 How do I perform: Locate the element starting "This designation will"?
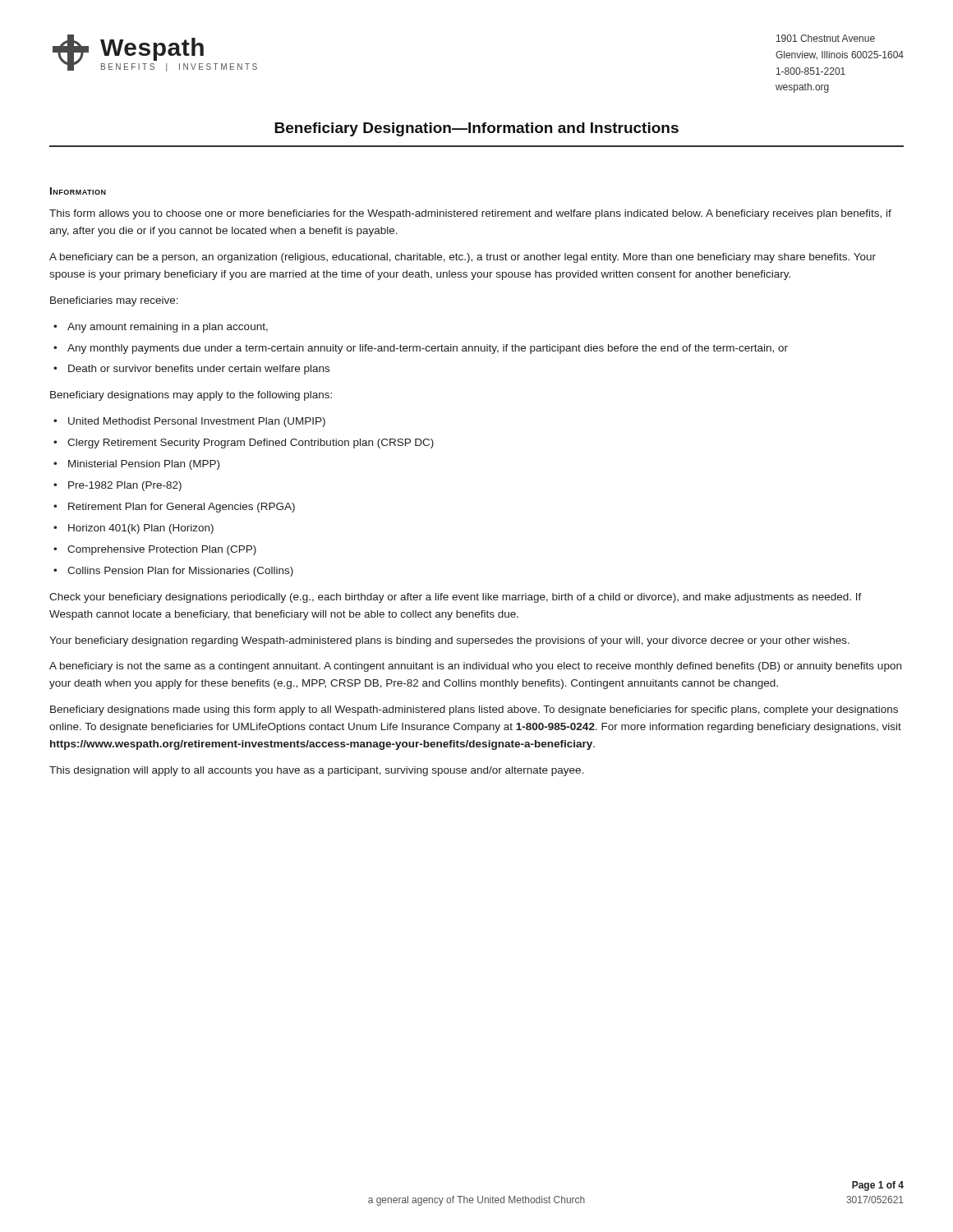coord(317,770)
